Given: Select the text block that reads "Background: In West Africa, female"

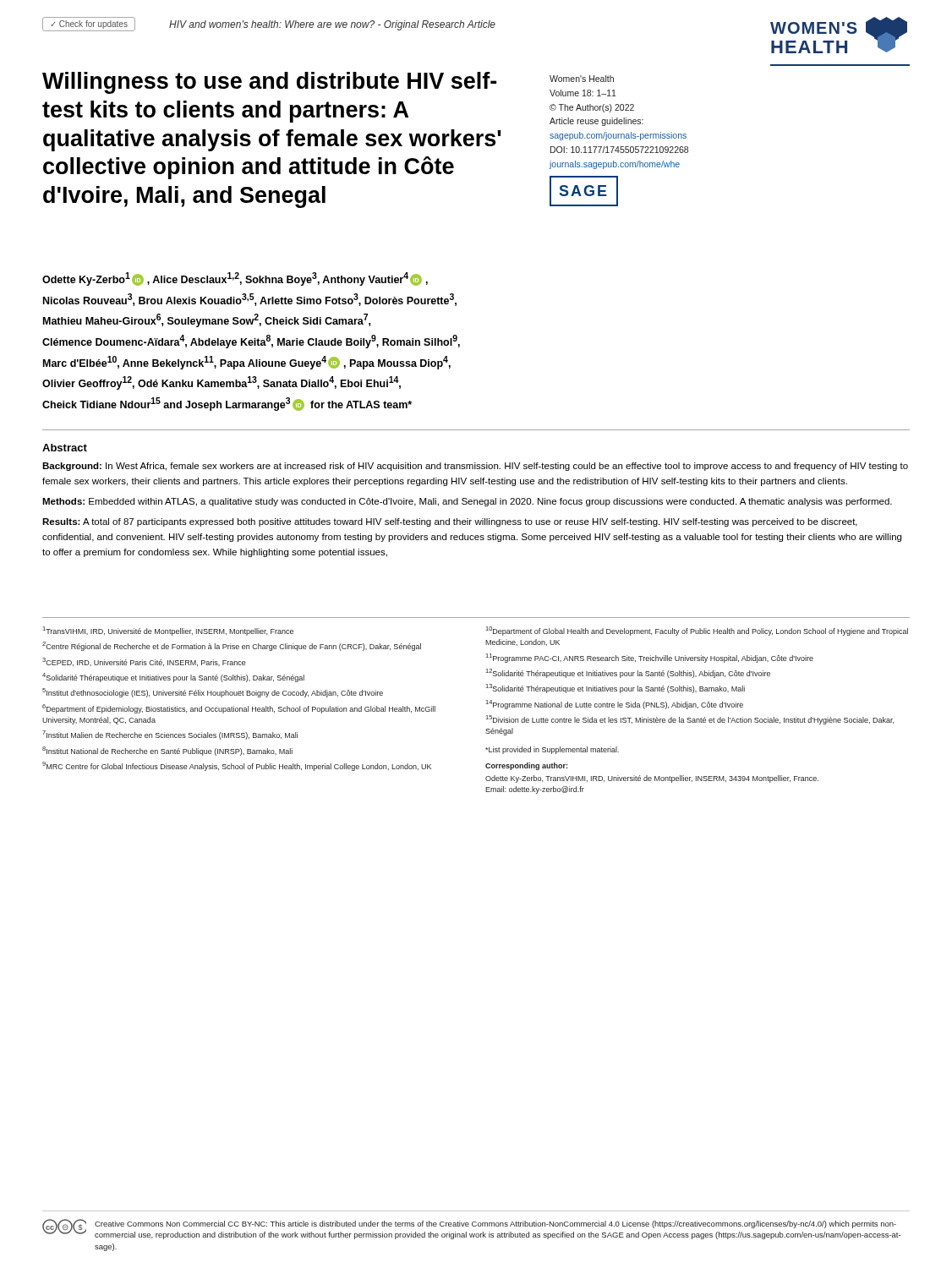Looking at the screenshot, I should click(476, 510).
